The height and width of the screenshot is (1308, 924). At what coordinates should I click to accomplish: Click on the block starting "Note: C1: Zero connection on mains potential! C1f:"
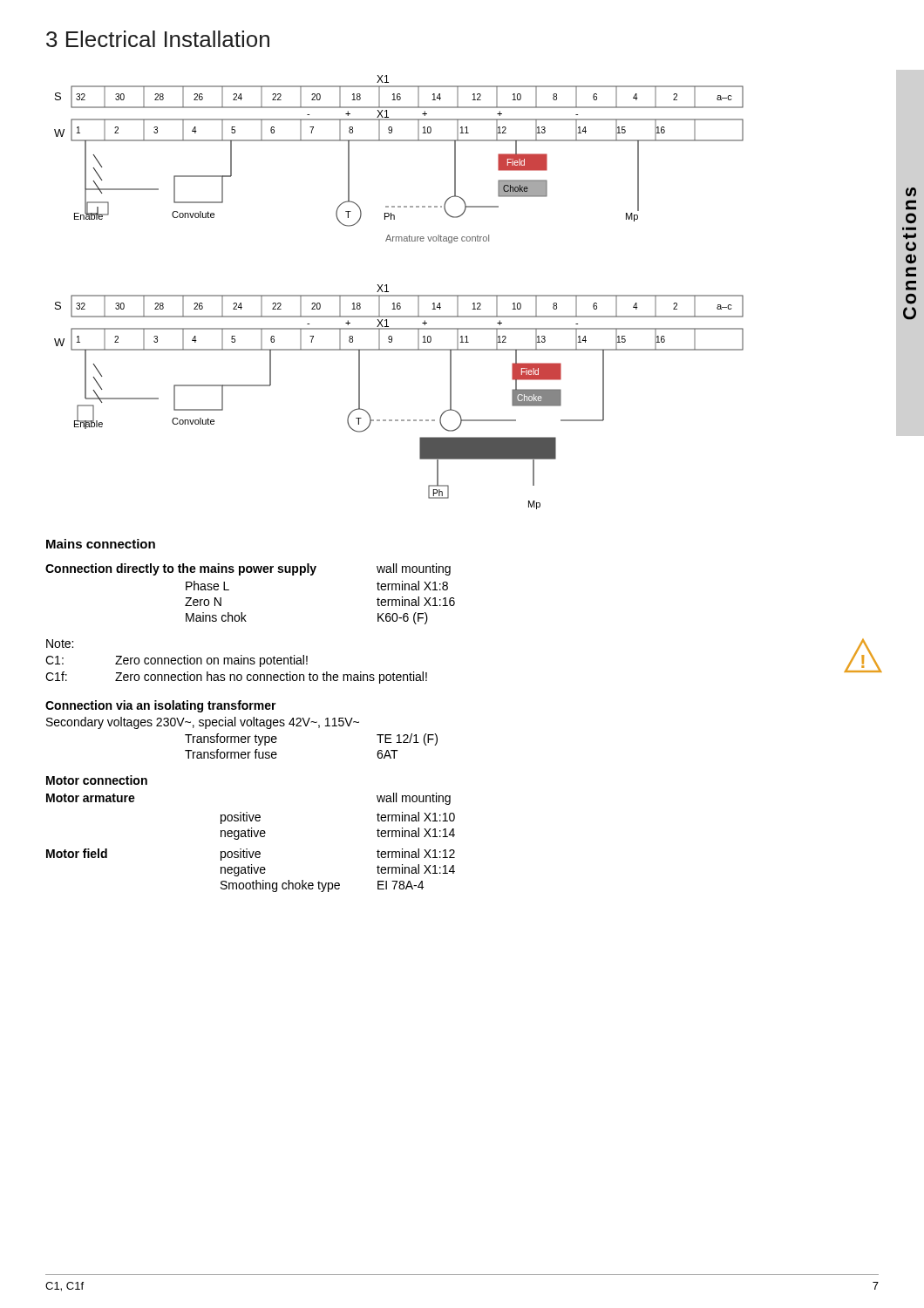(224, 661)
